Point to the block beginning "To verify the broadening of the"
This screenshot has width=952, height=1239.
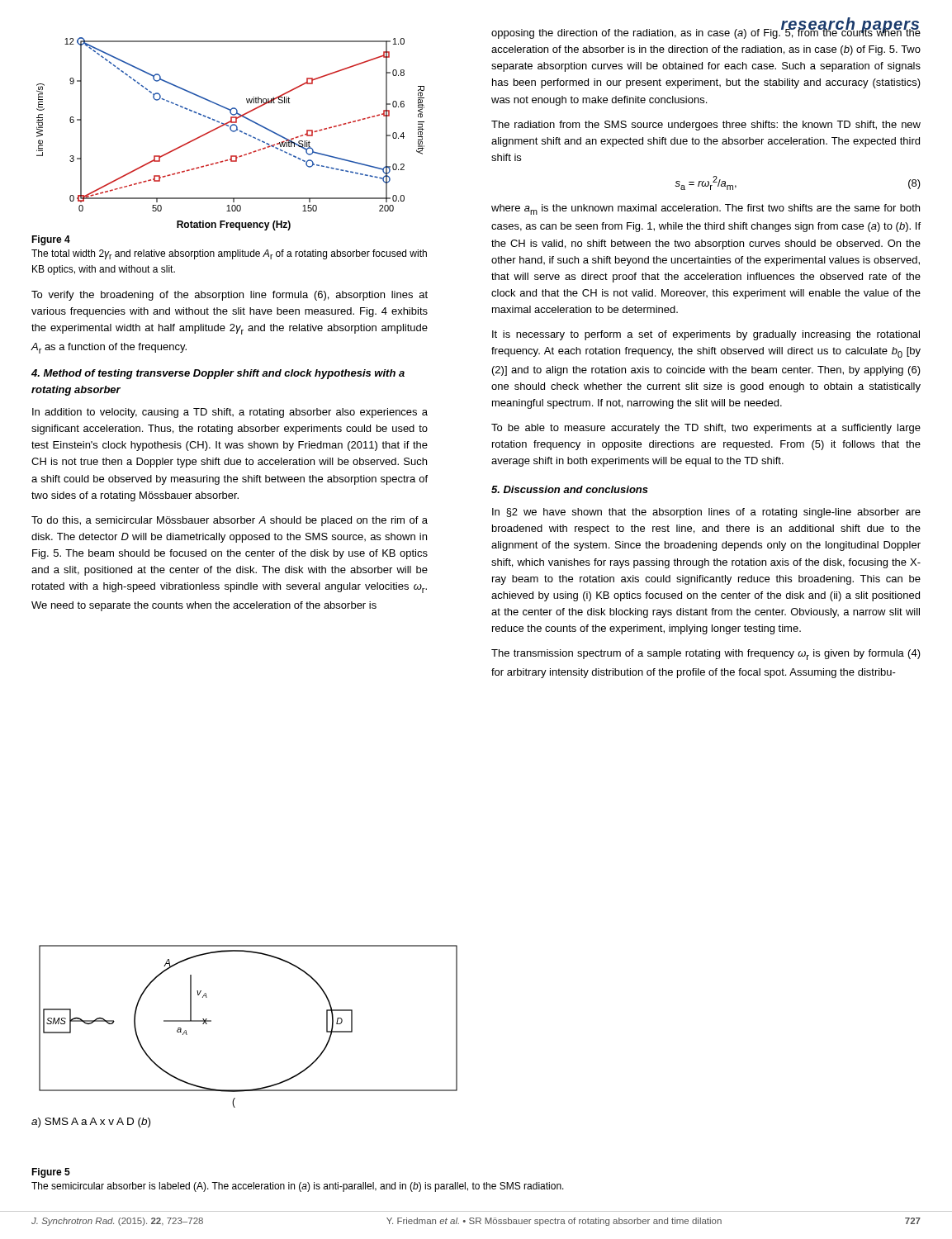coord(230,321)
